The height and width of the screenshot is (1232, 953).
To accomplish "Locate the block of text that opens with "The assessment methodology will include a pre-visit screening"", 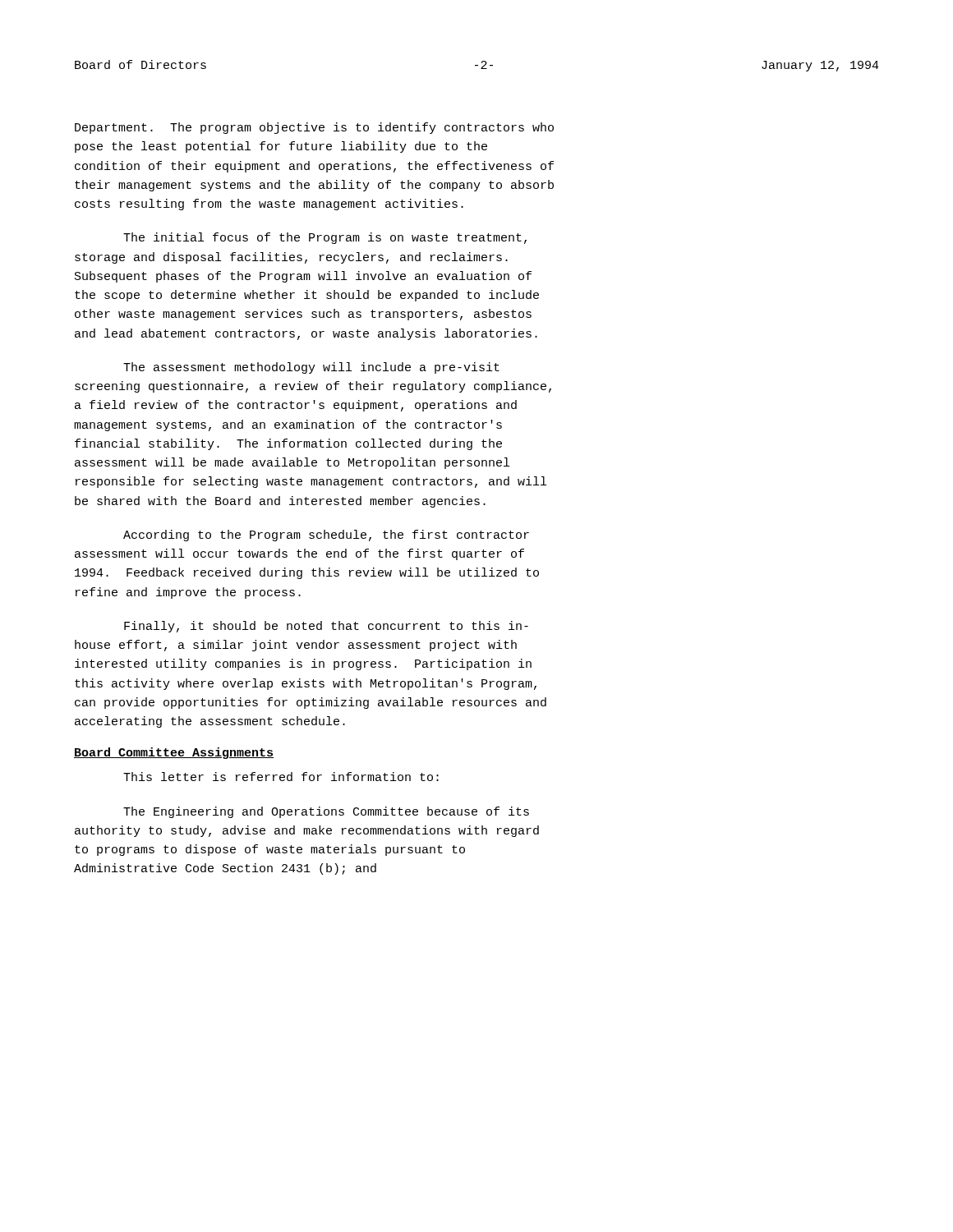I will pyautogui.click(x=314, y=435).
